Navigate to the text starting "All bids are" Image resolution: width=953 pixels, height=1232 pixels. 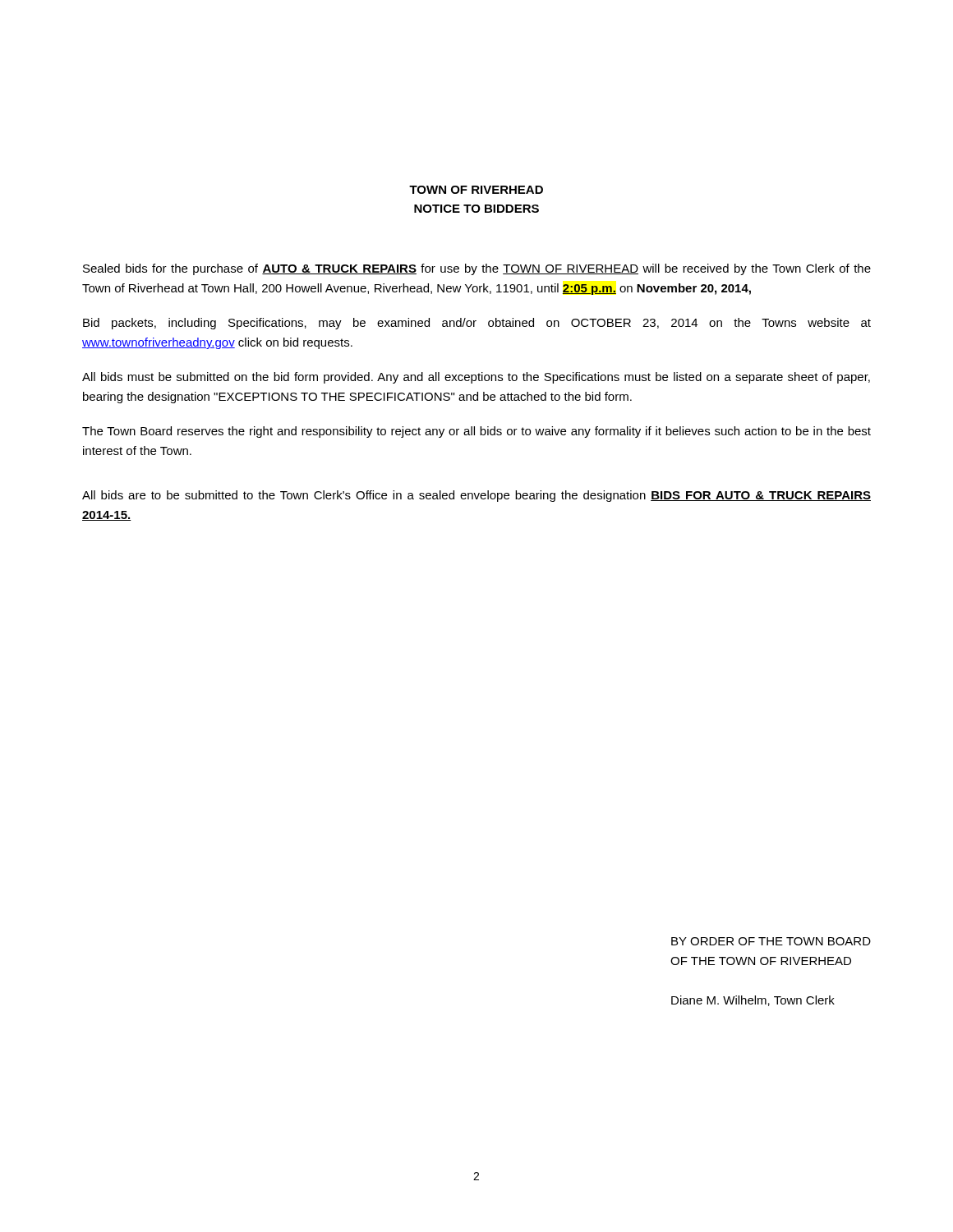[x=476, y=505]
